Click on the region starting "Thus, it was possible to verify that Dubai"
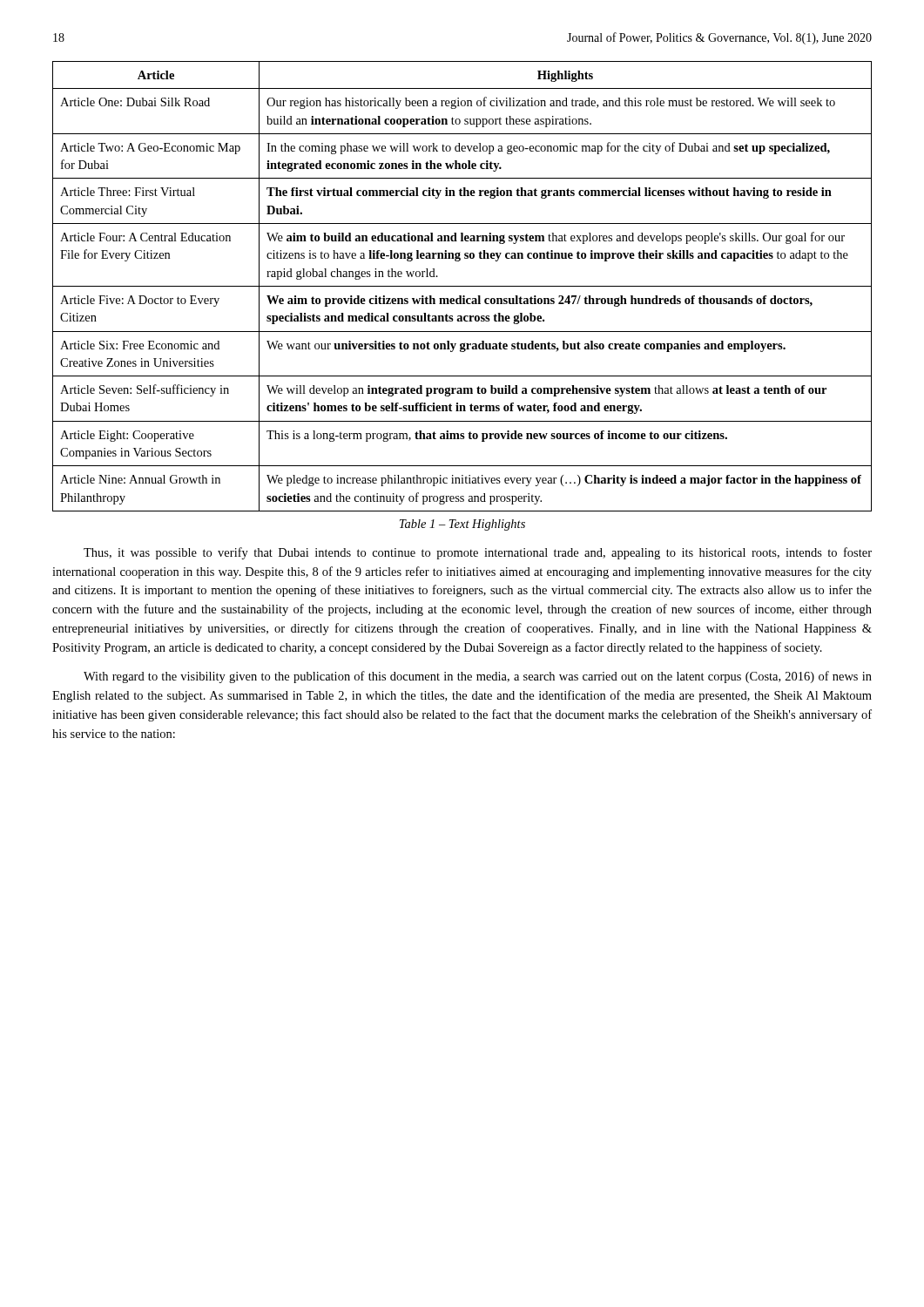 tap(462, 600)
